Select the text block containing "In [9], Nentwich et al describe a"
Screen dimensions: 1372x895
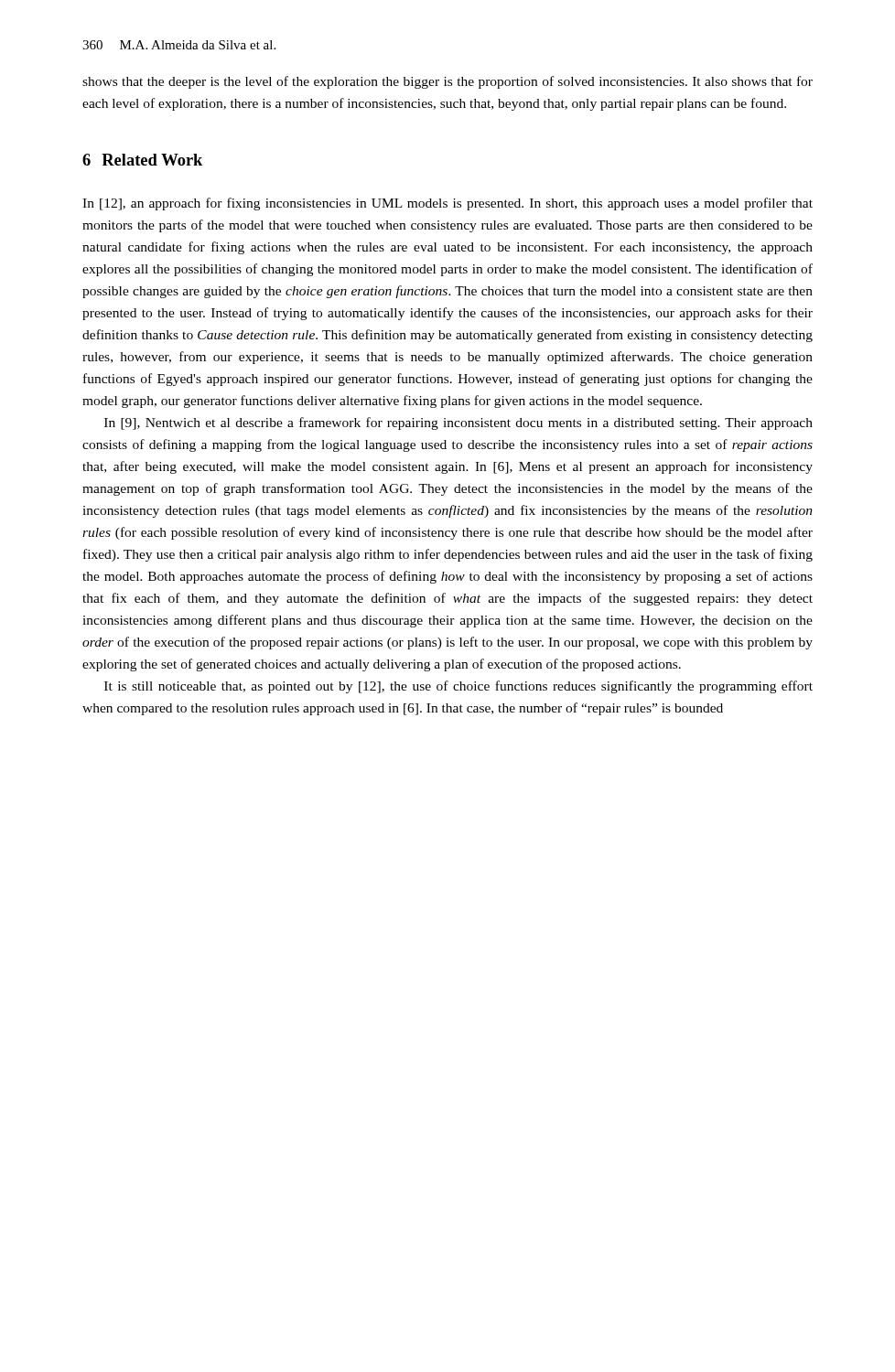pyautogui.click(x=448, y=543)
